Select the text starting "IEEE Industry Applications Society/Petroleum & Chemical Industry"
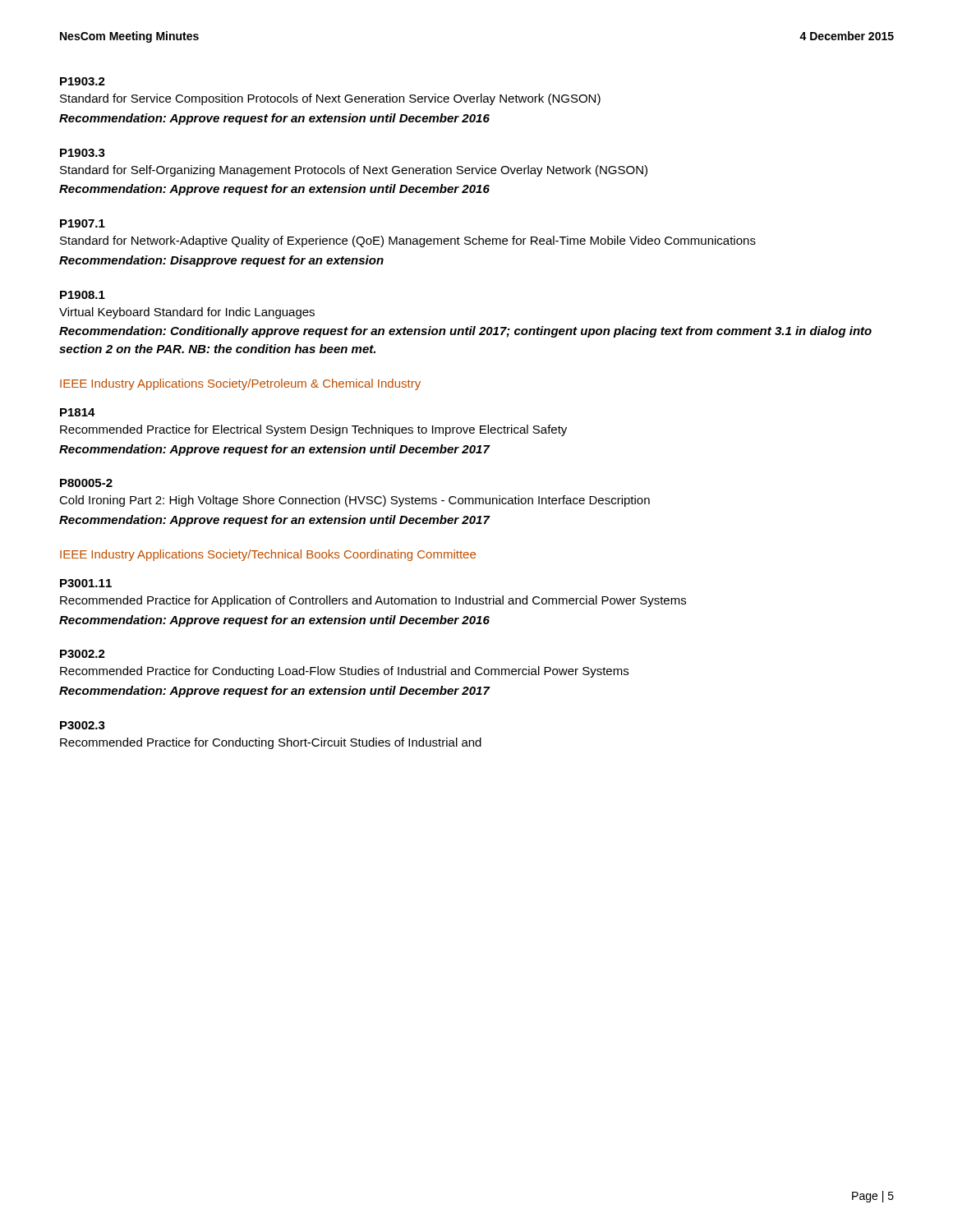The height and width of the screenshot is (1232, 953). [x=240, y=383]
